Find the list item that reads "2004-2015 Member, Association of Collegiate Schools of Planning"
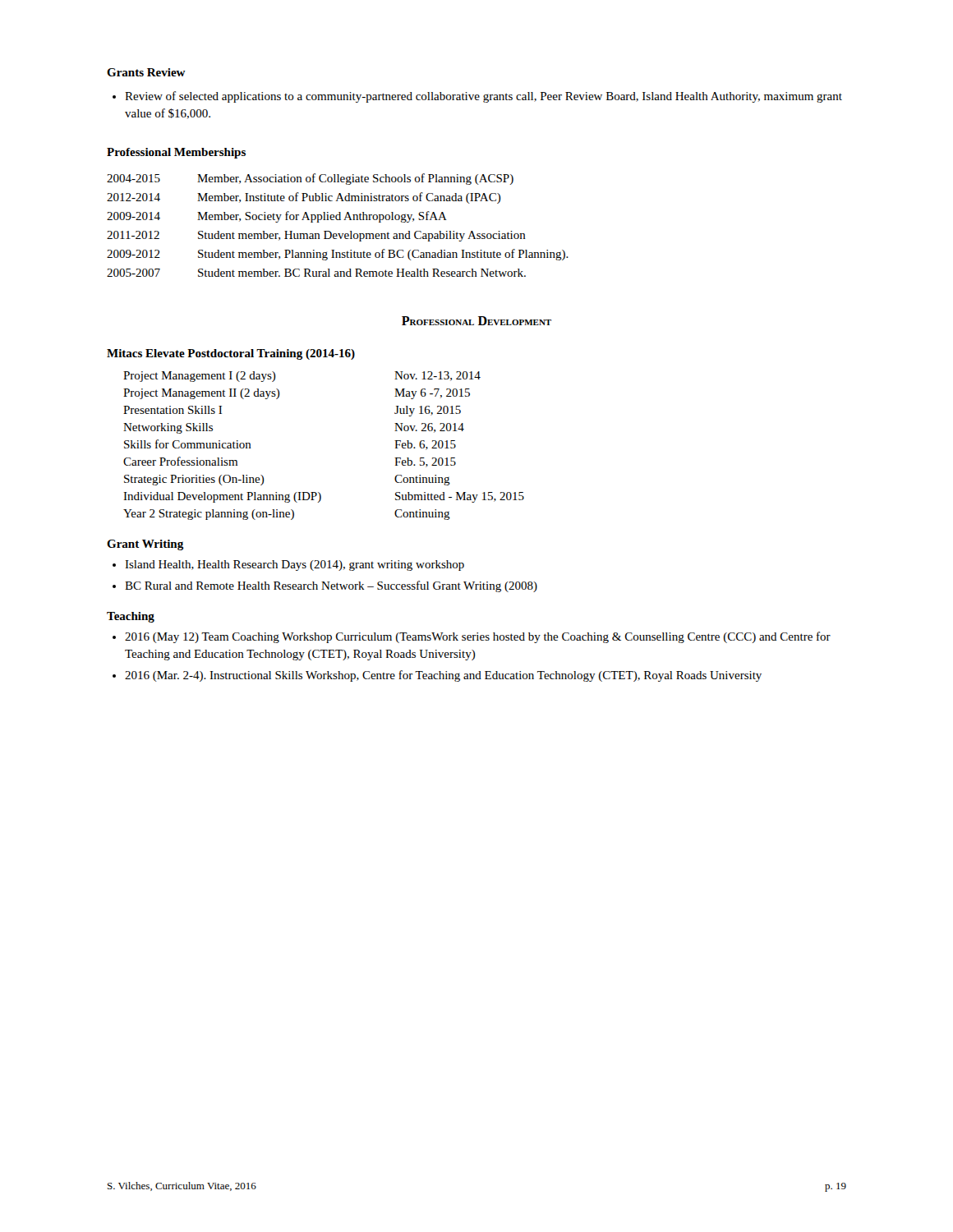The image size is (953, 1232). pos(476,179)
